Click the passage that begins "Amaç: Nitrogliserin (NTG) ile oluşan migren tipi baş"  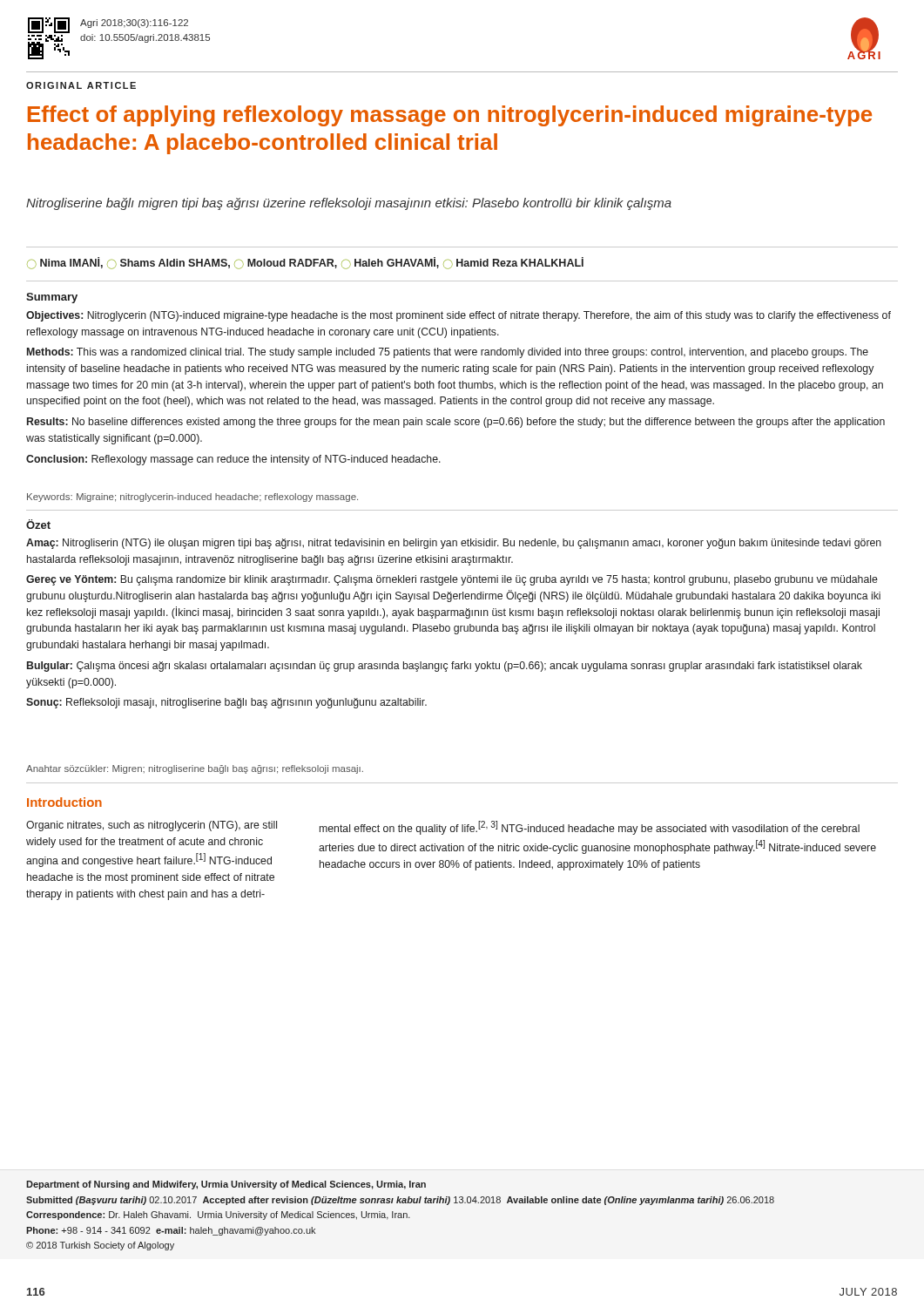(462, 623)
